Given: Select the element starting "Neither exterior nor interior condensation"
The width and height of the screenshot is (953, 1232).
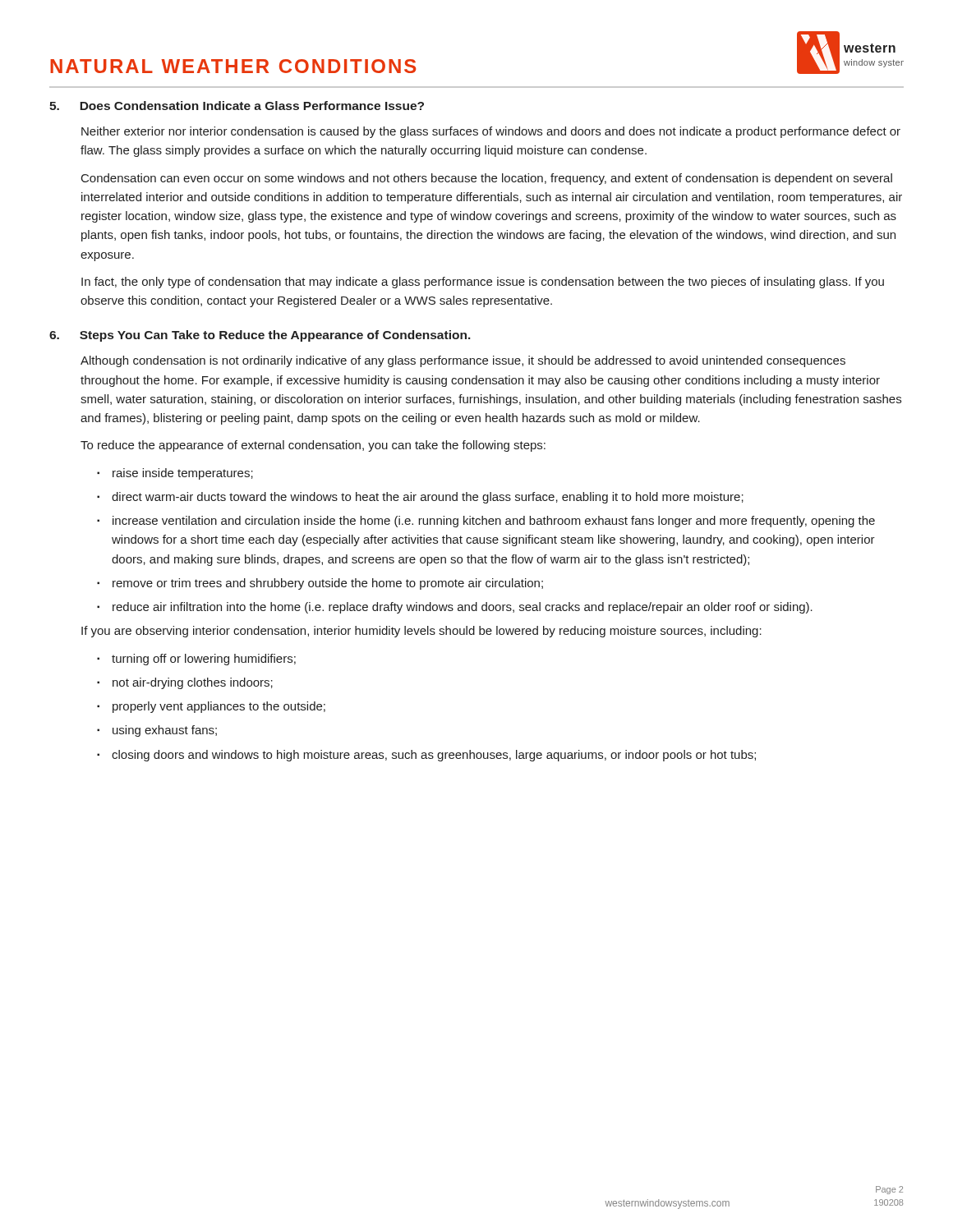Looking at the screenshot, I should pyautogui.click(x=491, y=141).
